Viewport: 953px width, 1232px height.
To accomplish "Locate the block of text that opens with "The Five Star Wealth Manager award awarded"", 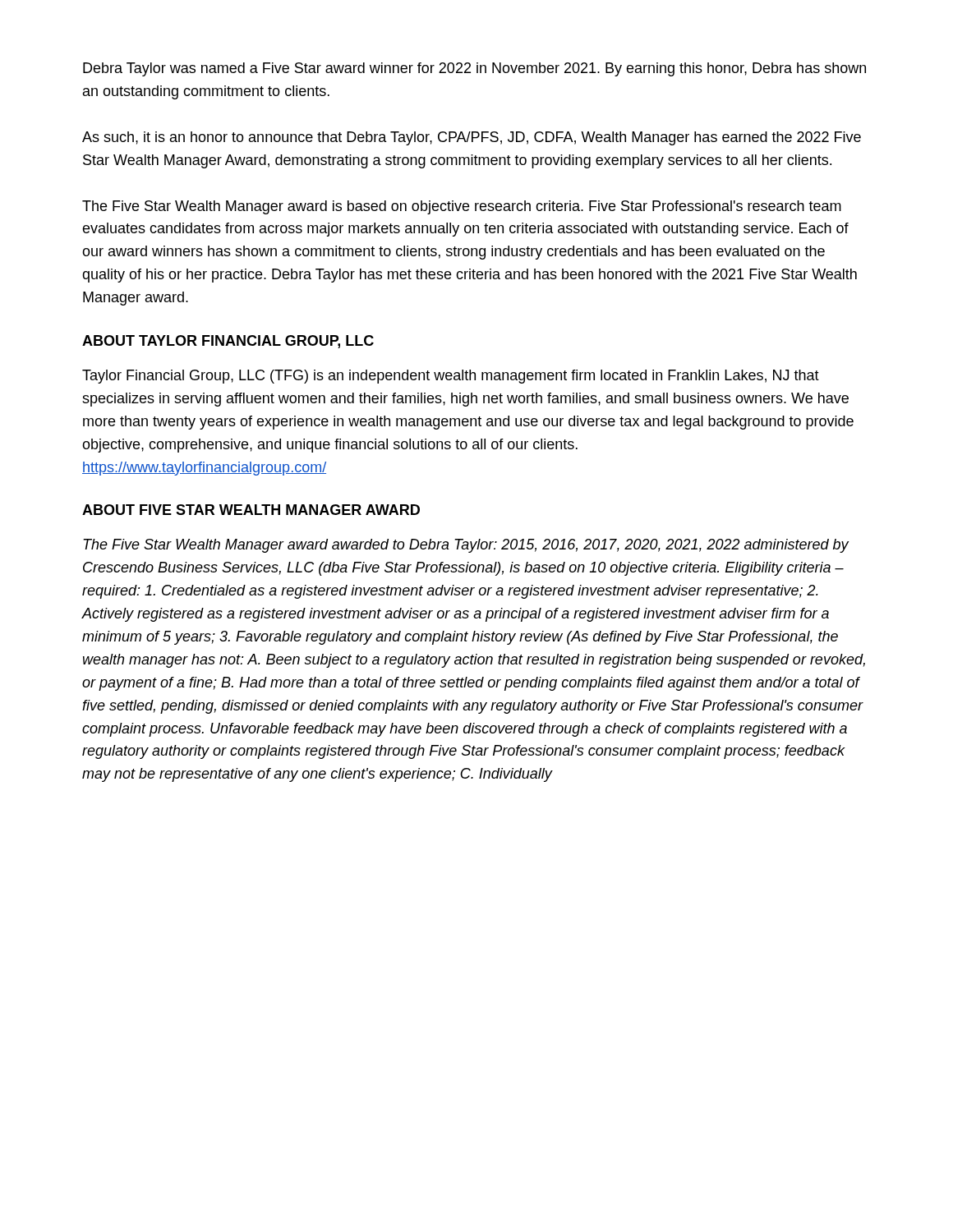I will pyautogui.click(x=474, y=659).
